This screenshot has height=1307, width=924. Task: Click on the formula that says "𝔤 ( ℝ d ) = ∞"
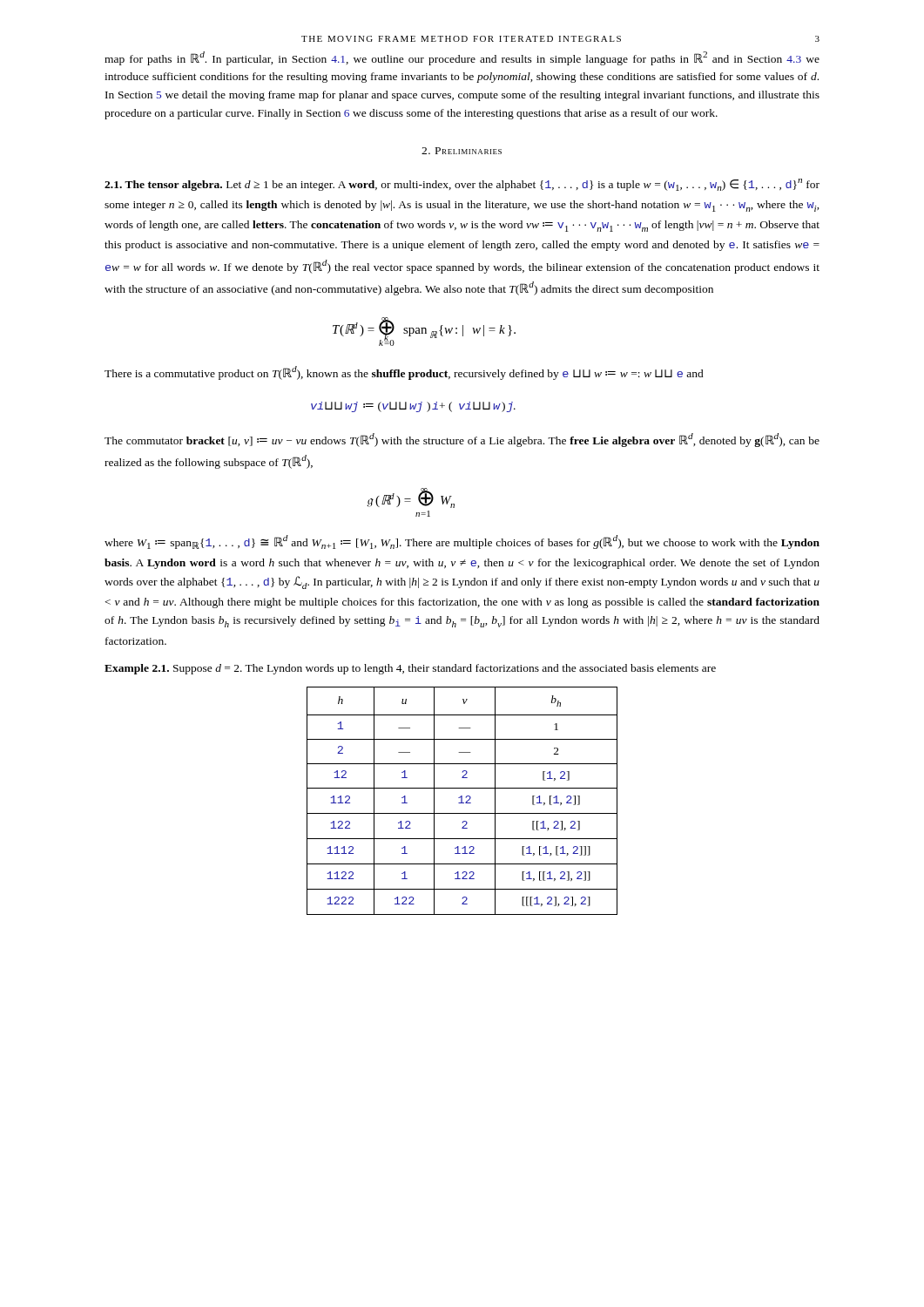coord(462,501)
